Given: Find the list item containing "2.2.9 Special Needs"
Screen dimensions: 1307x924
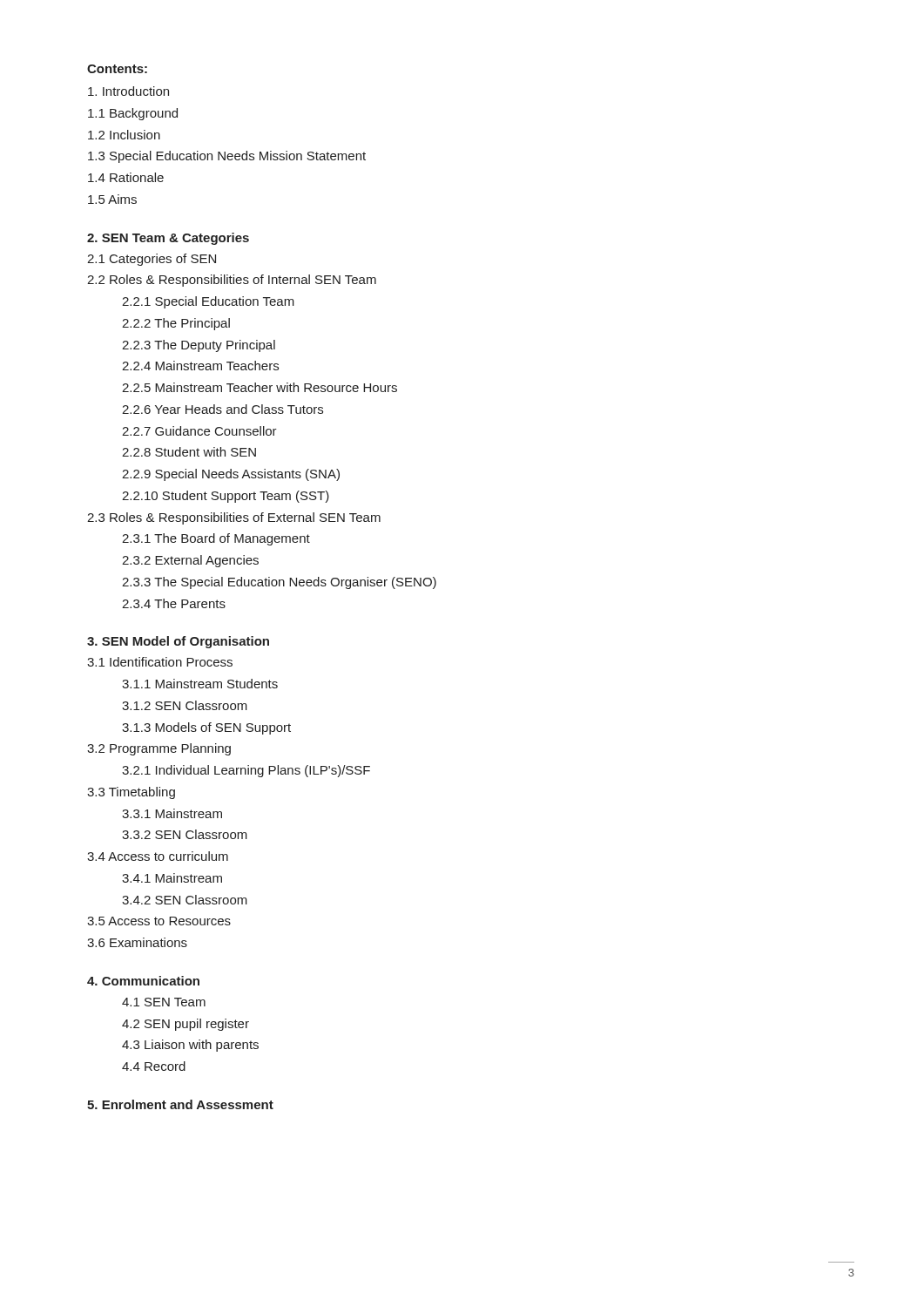Looking at the screenshot, I should tap(231, 474).
